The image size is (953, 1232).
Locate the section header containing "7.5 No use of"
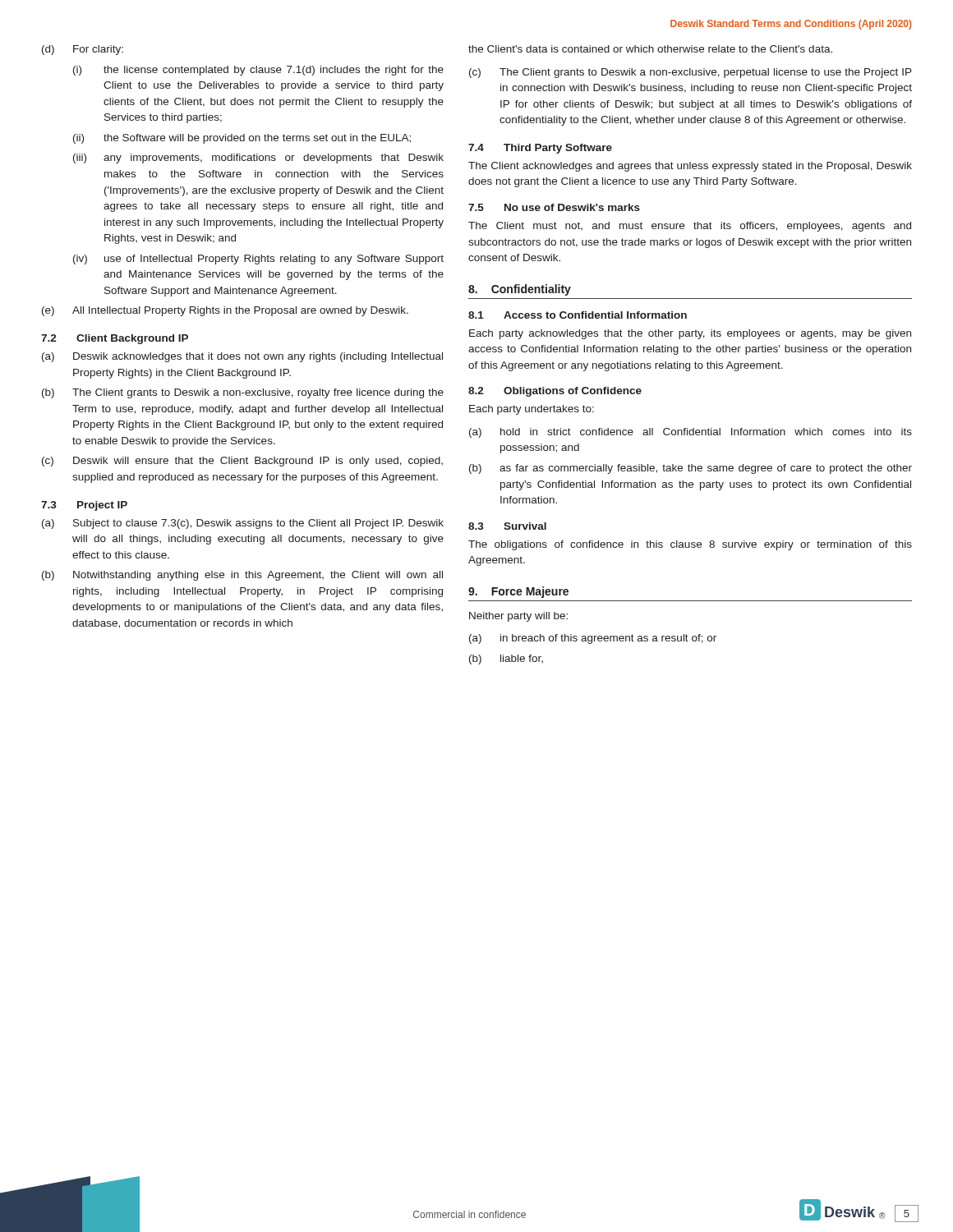(x=554, y=207)
